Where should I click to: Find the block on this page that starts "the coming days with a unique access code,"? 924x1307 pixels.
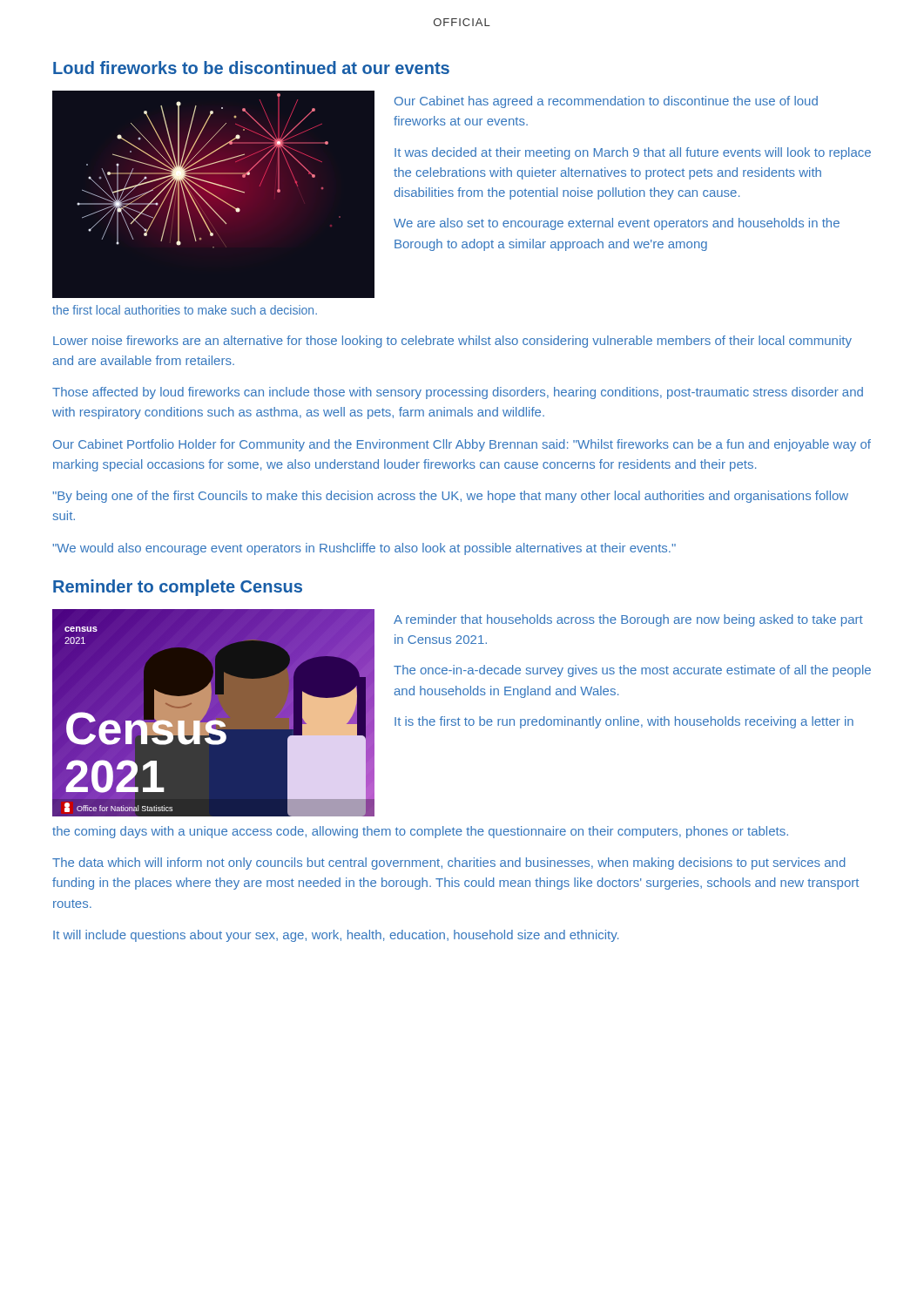point(421,831)
